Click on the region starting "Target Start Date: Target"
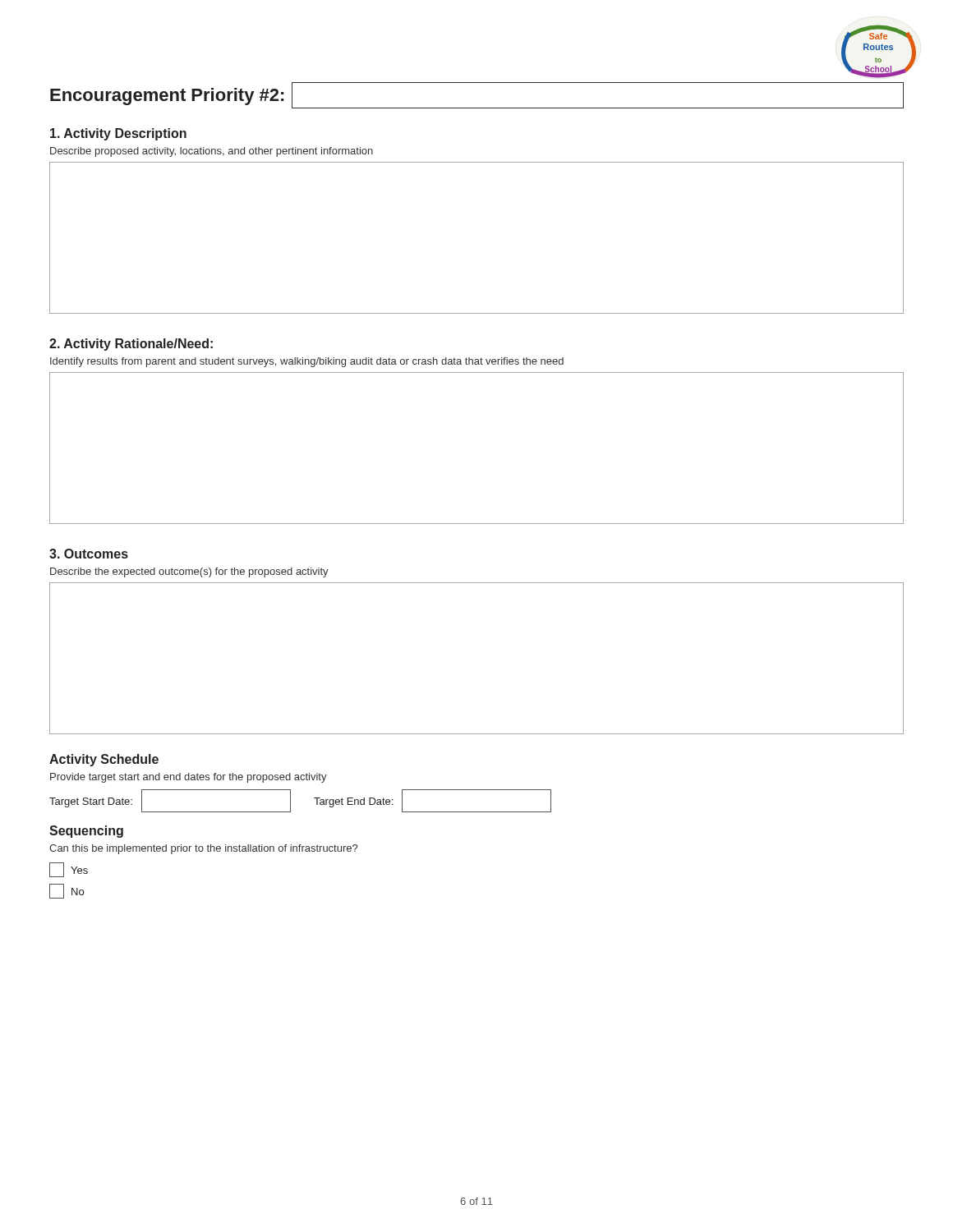The width and height of the screenshot is (953, 1232). (300, 801)
